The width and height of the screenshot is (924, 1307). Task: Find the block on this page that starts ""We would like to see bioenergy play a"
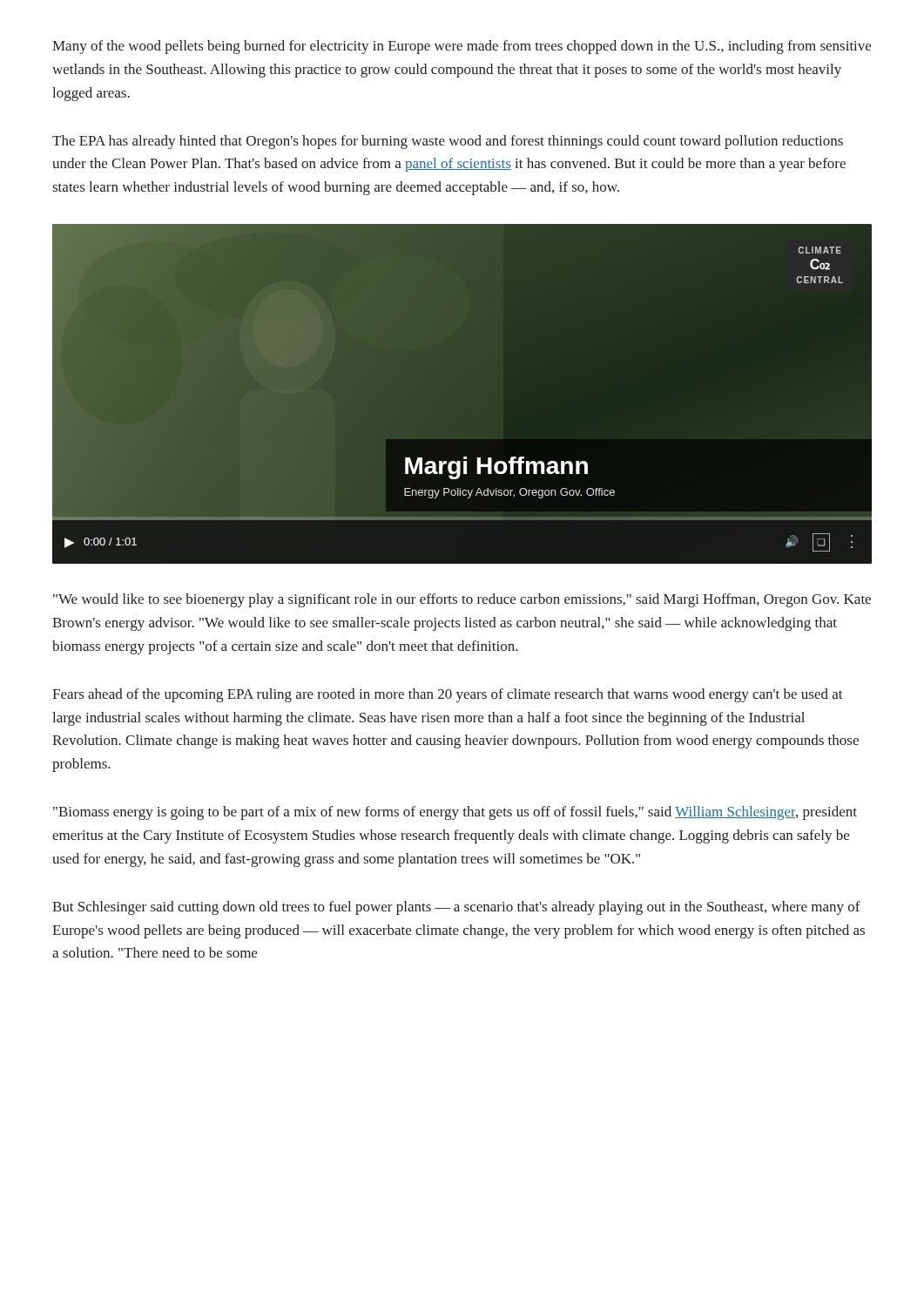click(x=462, y=623)
